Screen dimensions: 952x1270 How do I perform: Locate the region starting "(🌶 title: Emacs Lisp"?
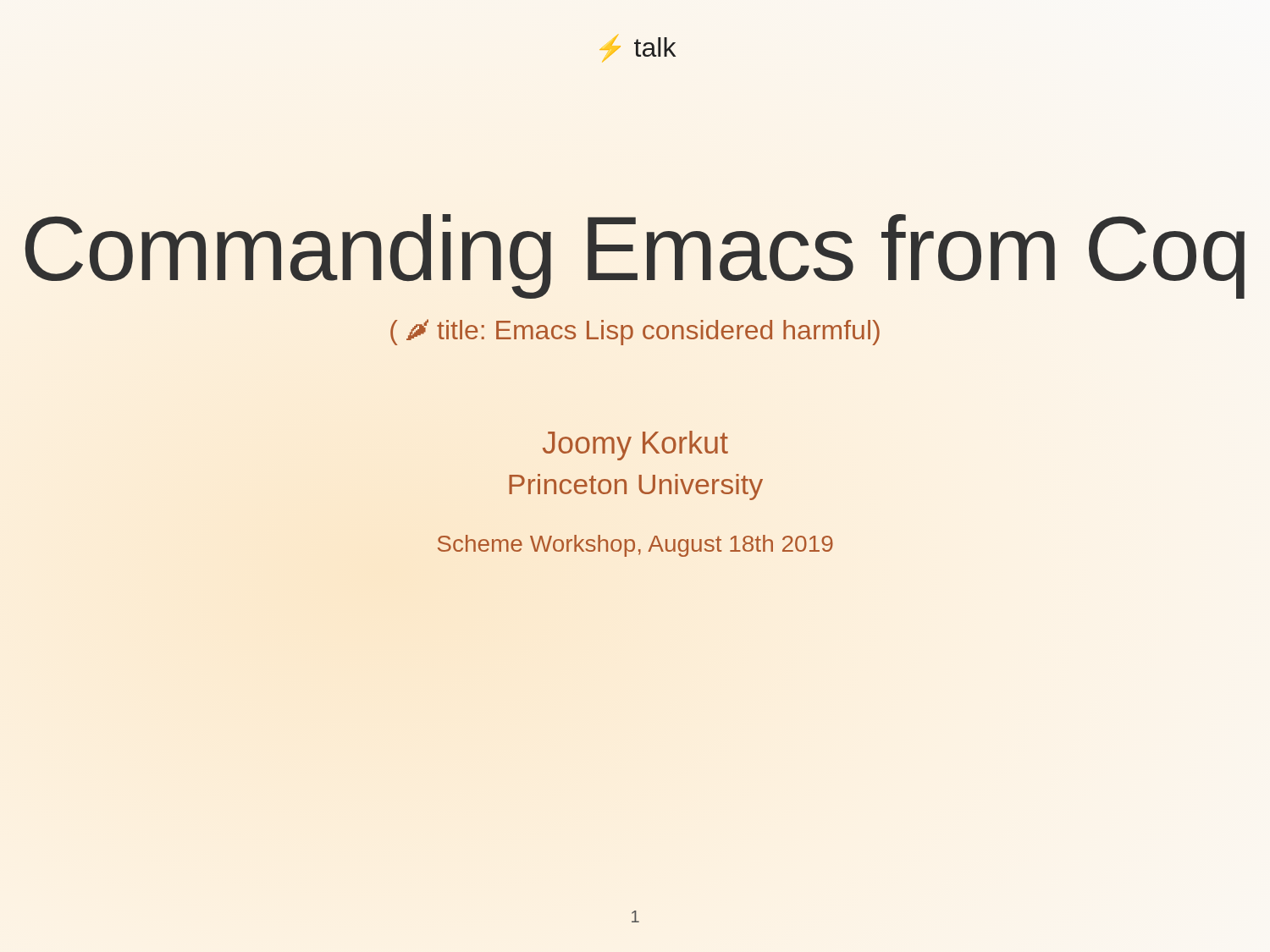click(x=635, y=330)
